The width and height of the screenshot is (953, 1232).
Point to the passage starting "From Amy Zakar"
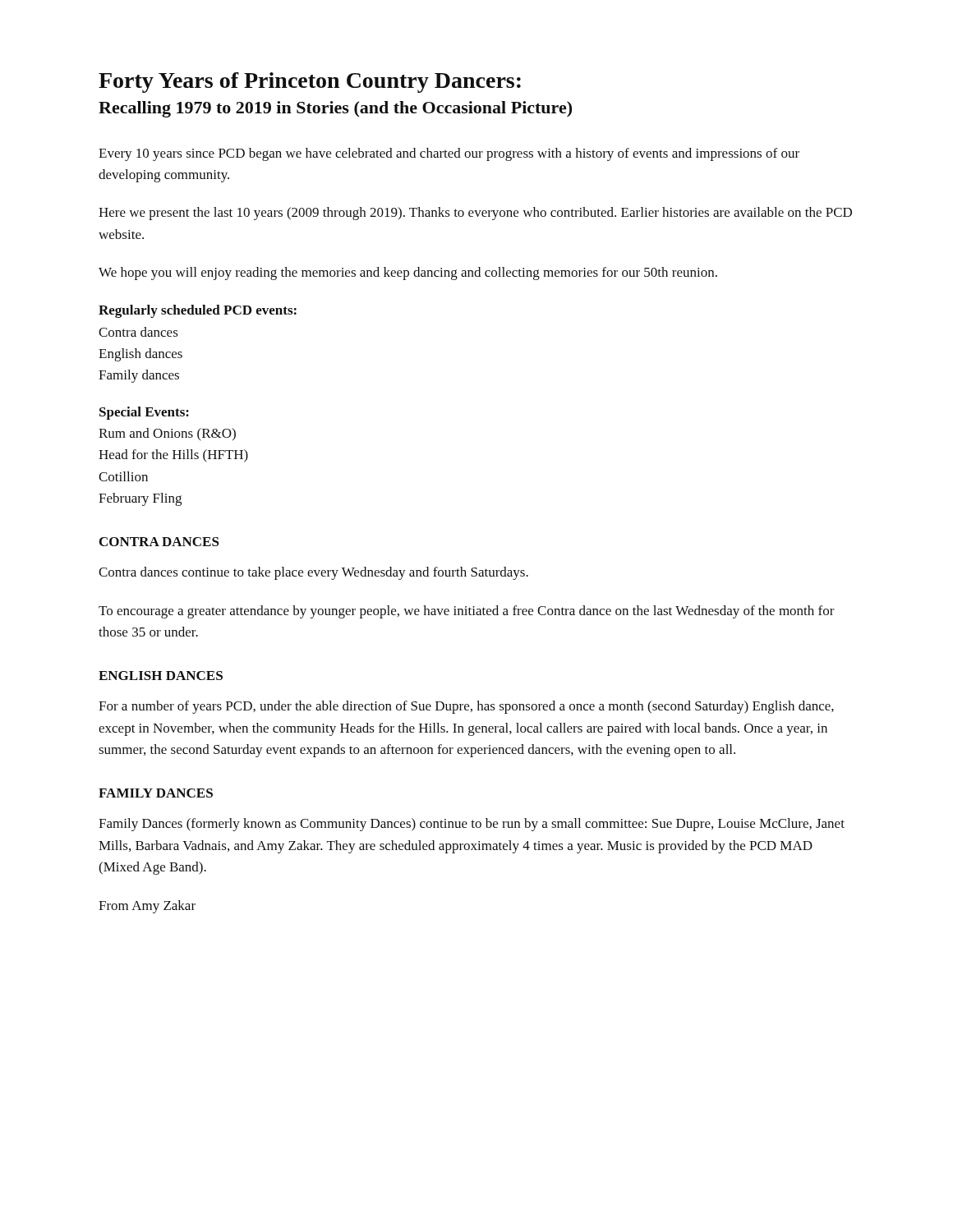(x=147, y=905)
